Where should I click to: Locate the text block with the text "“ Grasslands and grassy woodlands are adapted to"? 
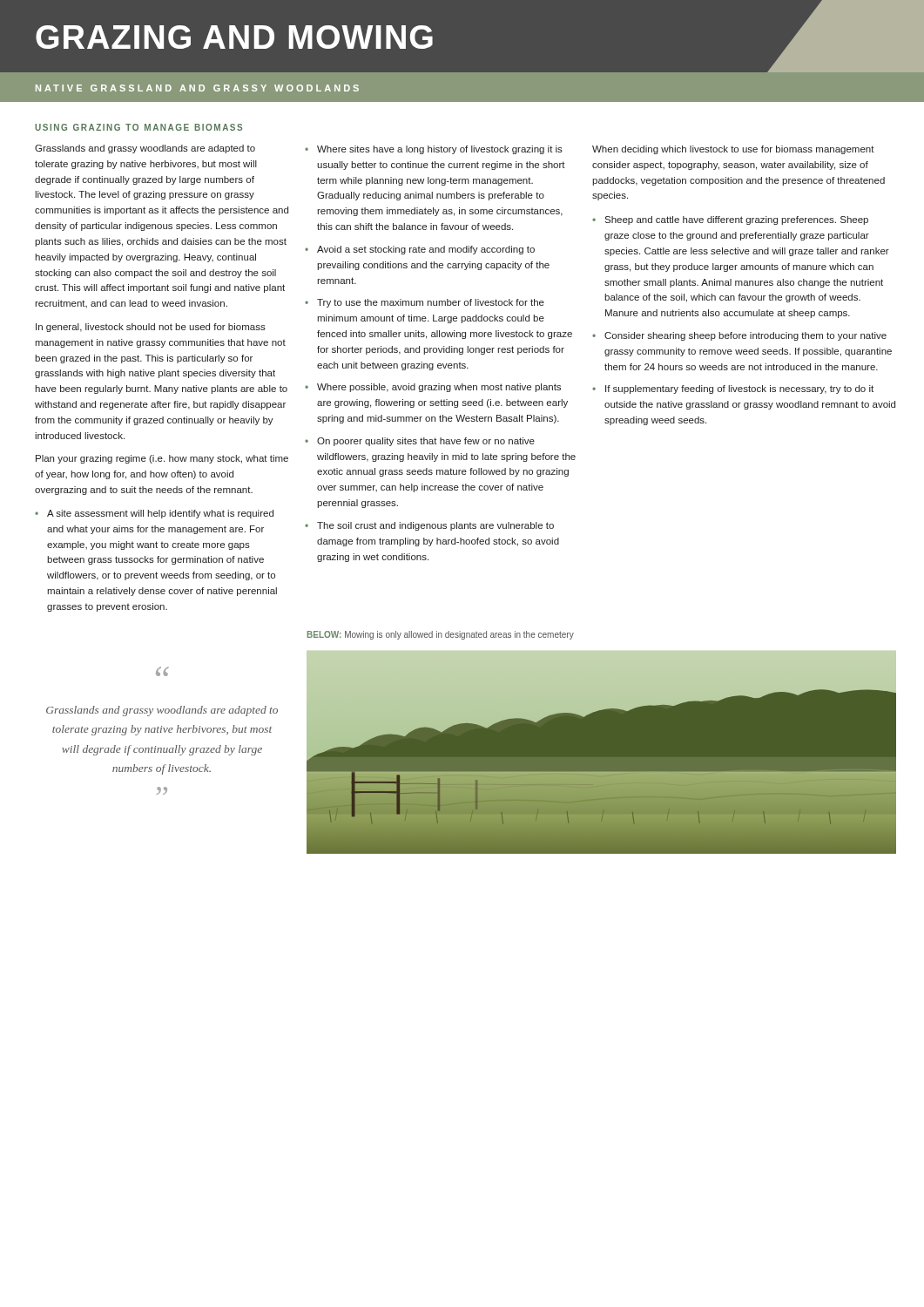[162, 737]
